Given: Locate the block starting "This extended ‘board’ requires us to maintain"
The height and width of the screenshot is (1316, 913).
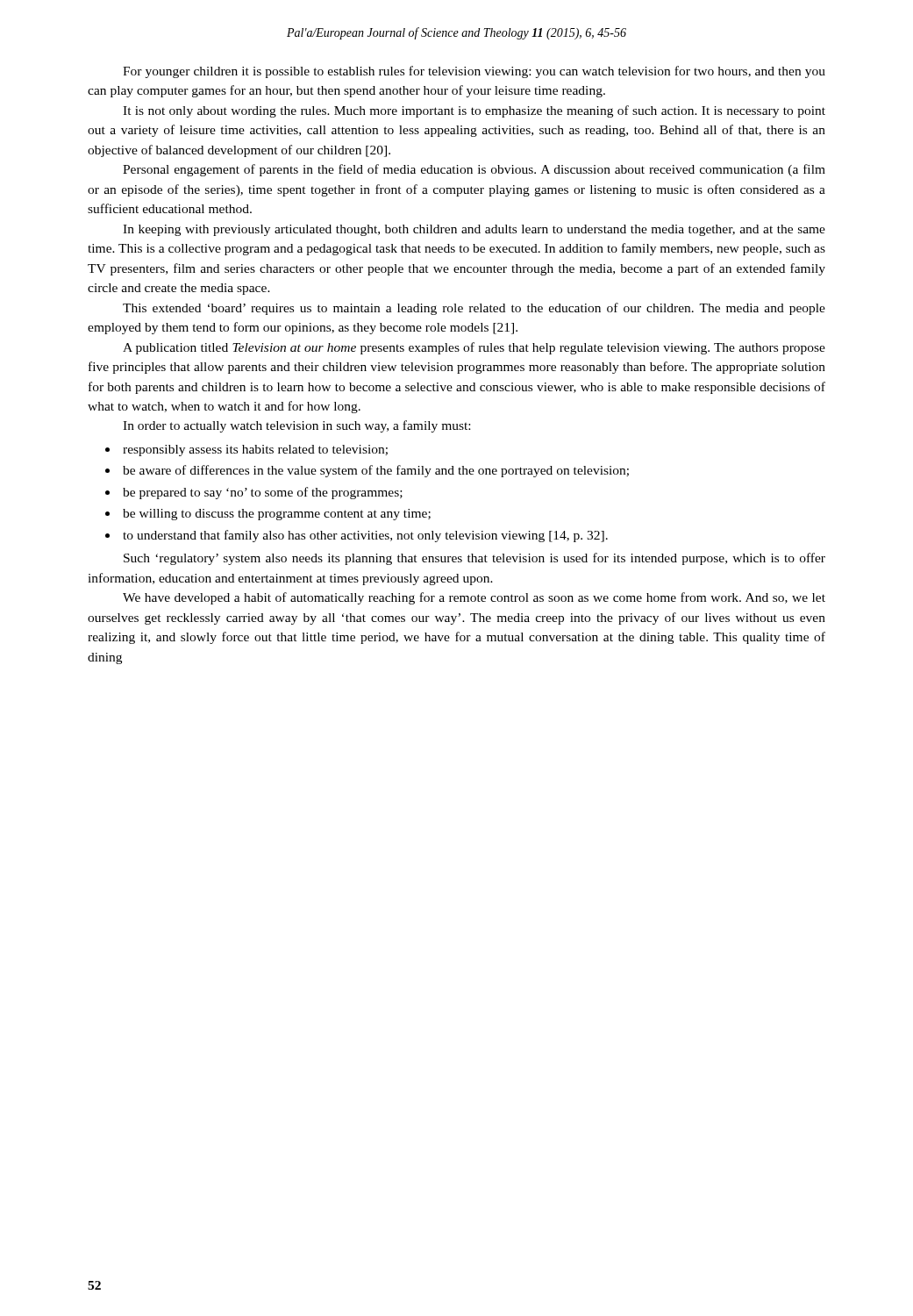Looking at the screenshot, I should 456,318.
